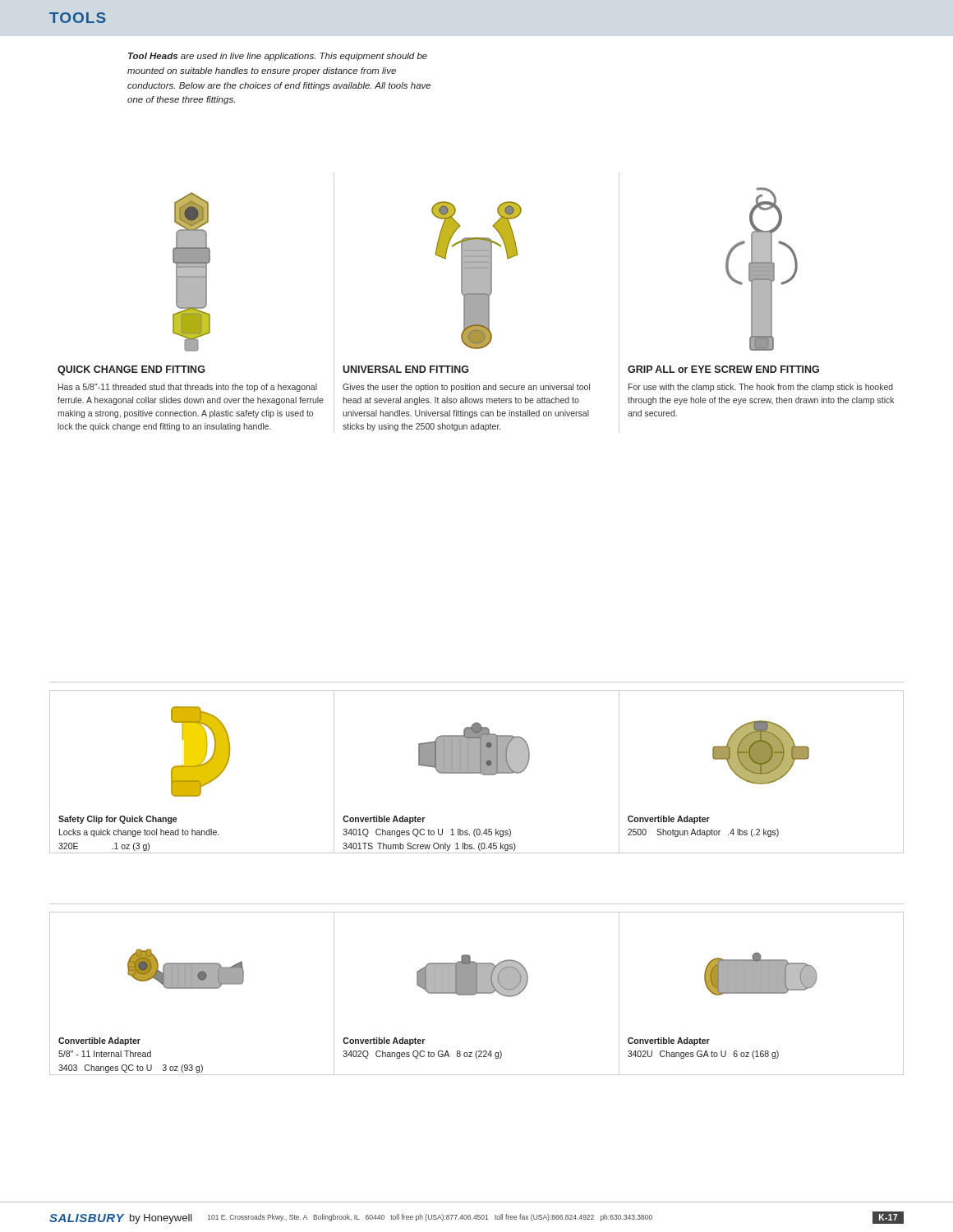Locate the section header that says "QUICK CHANGE END FITTING"
Viewport: 953px width, 1232px height.
coord(131,370)
